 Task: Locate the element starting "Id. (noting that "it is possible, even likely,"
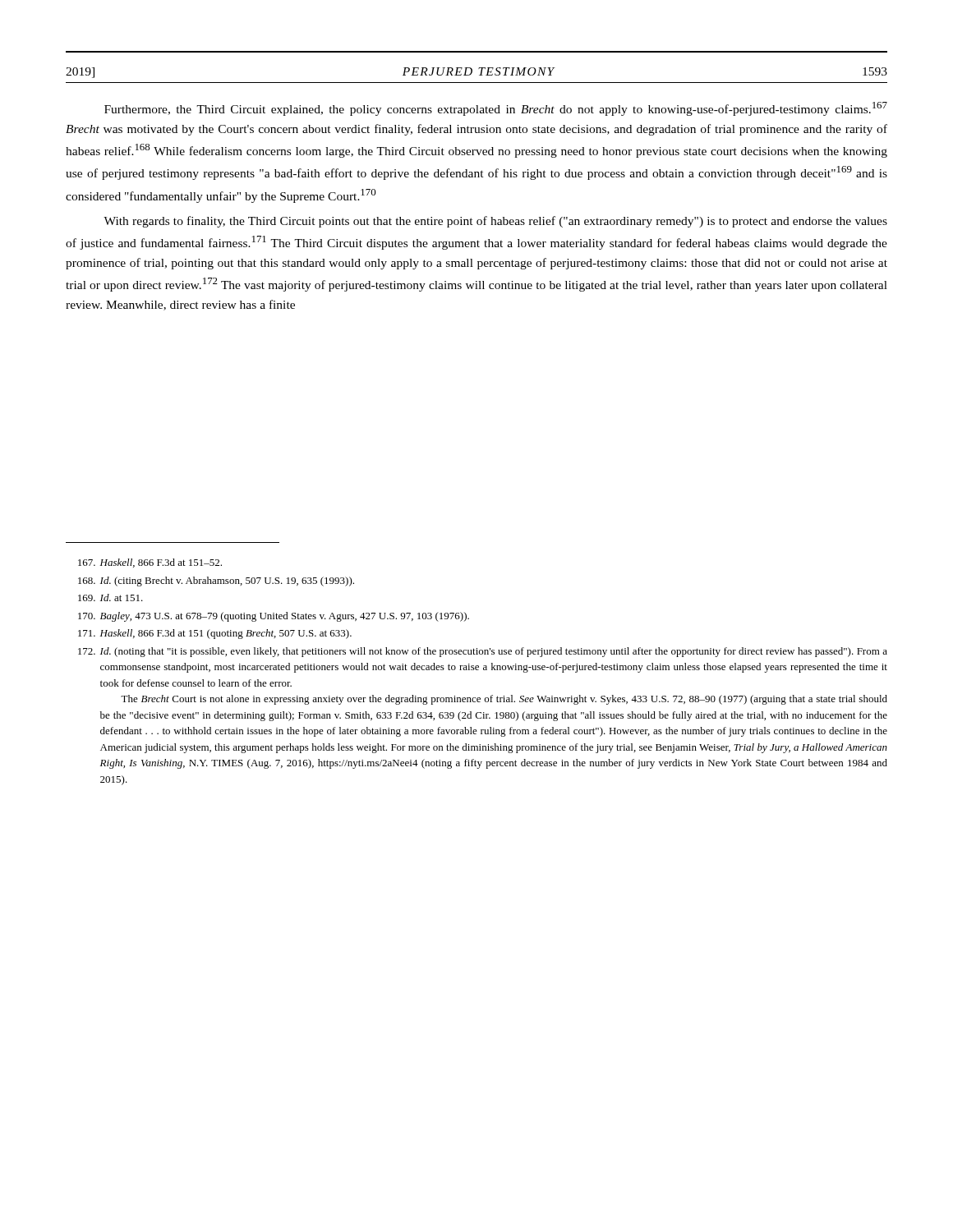click(x=476, y=715)
